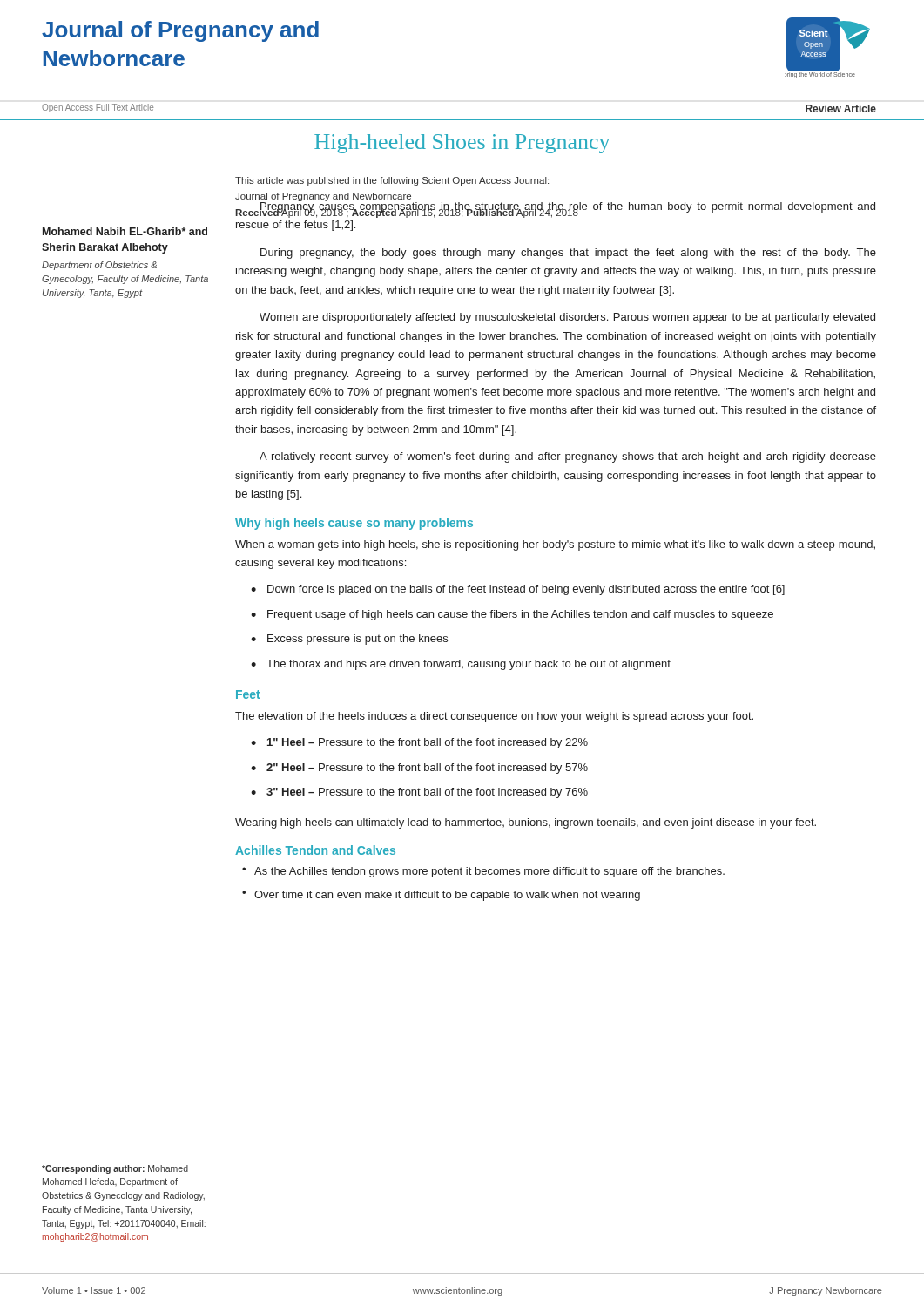Click on the element starting "Open Access Full Text Article"
Image resolution: width=924 pixels, height=1307 pixels.
point(98,108)
